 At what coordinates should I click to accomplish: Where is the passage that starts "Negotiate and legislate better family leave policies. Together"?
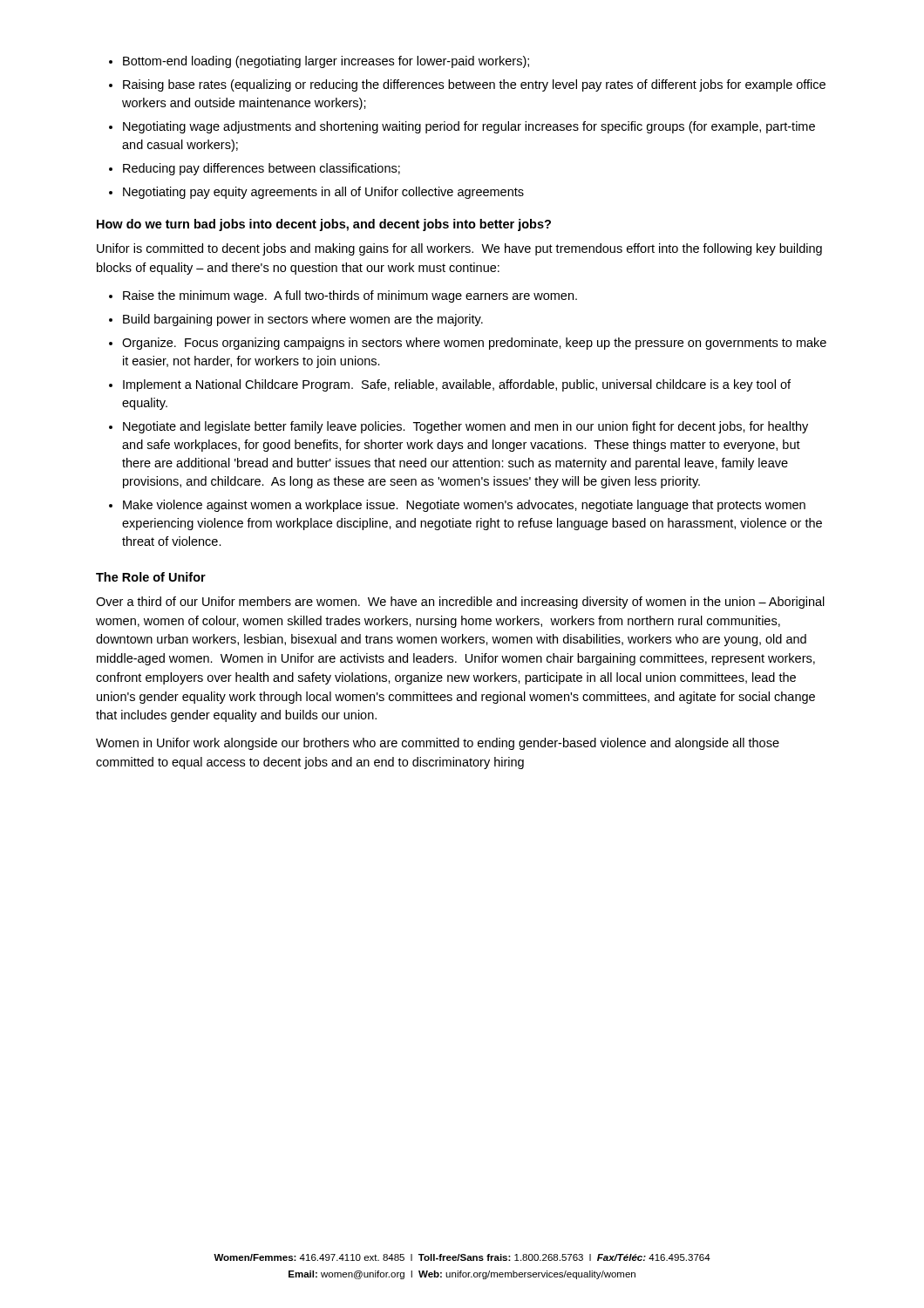(465, 454)
